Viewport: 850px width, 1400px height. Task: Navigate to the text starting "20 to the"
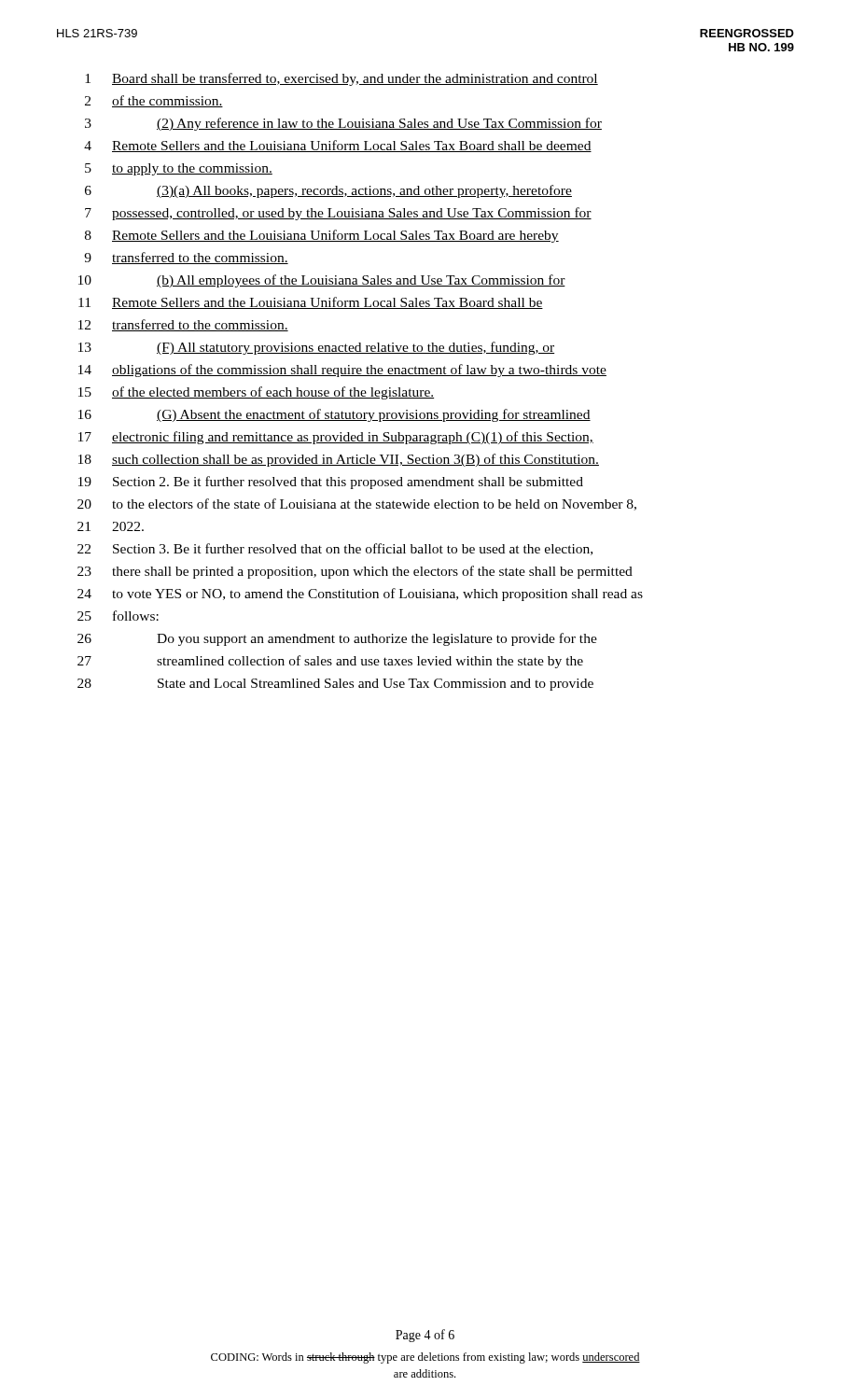(425, 504)
